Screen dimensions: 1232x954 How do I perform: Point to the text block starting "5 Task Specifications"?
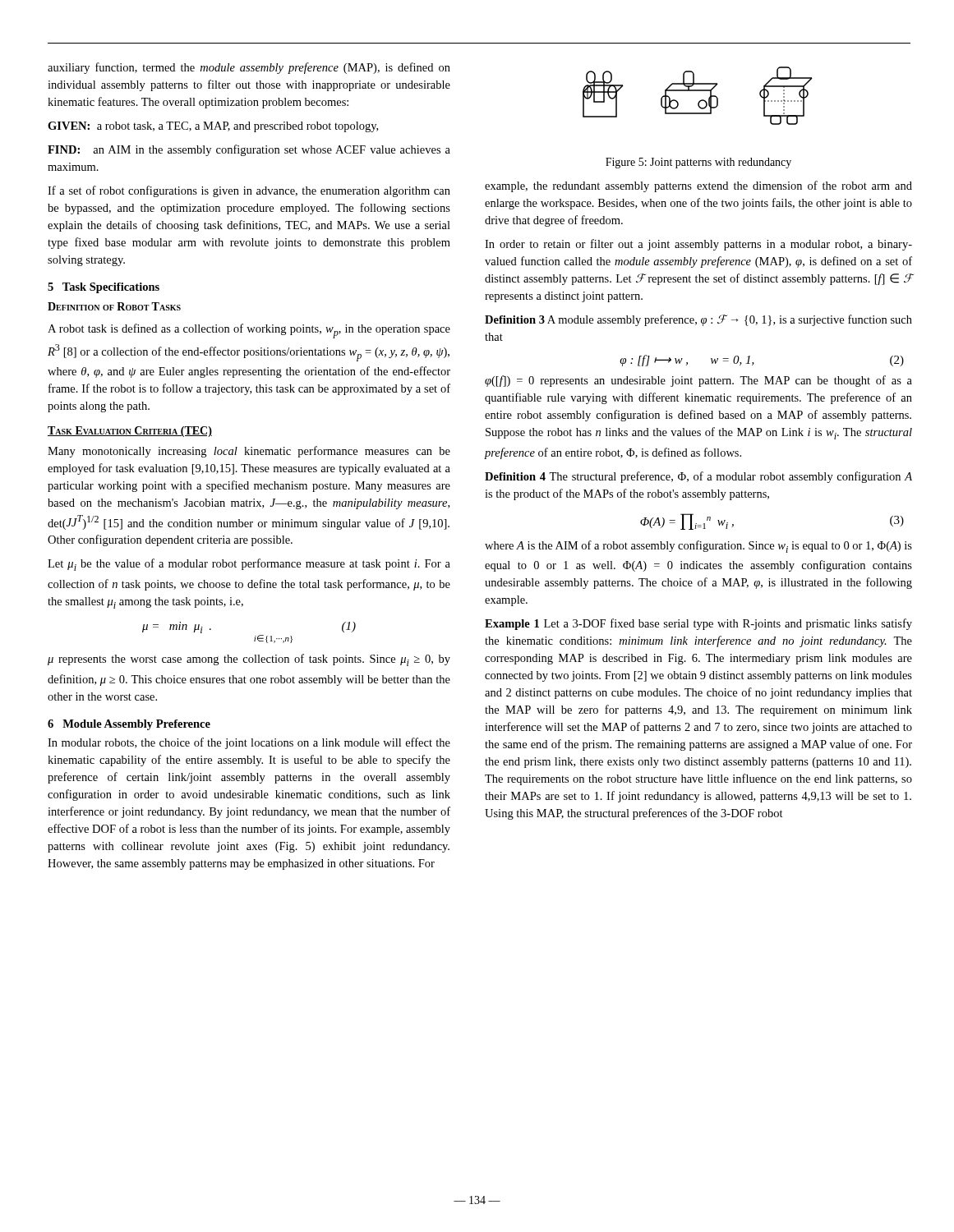pos(104,288)
